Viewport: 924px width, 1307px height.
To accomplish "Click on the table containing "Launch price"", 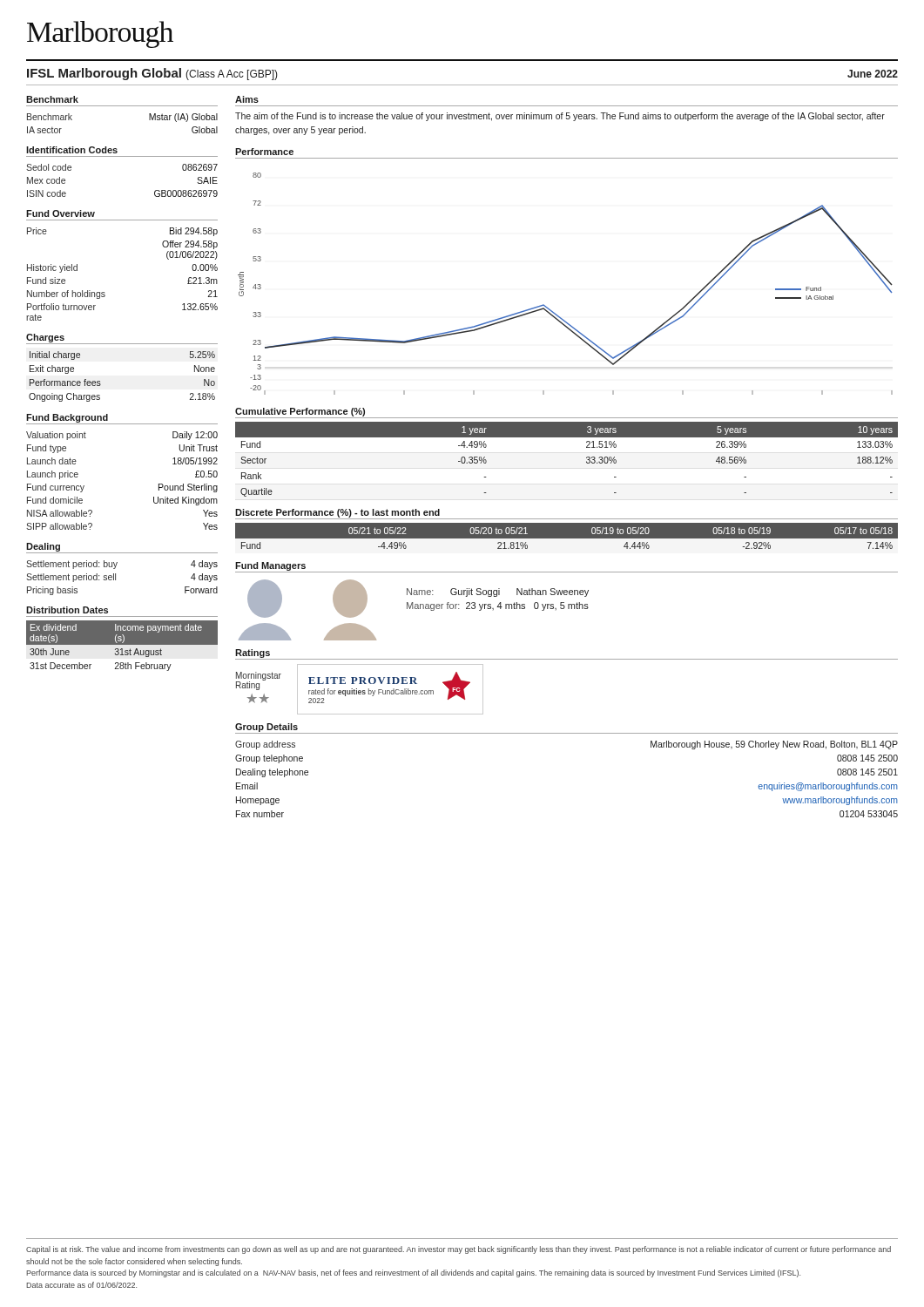I will click(122, 480).
